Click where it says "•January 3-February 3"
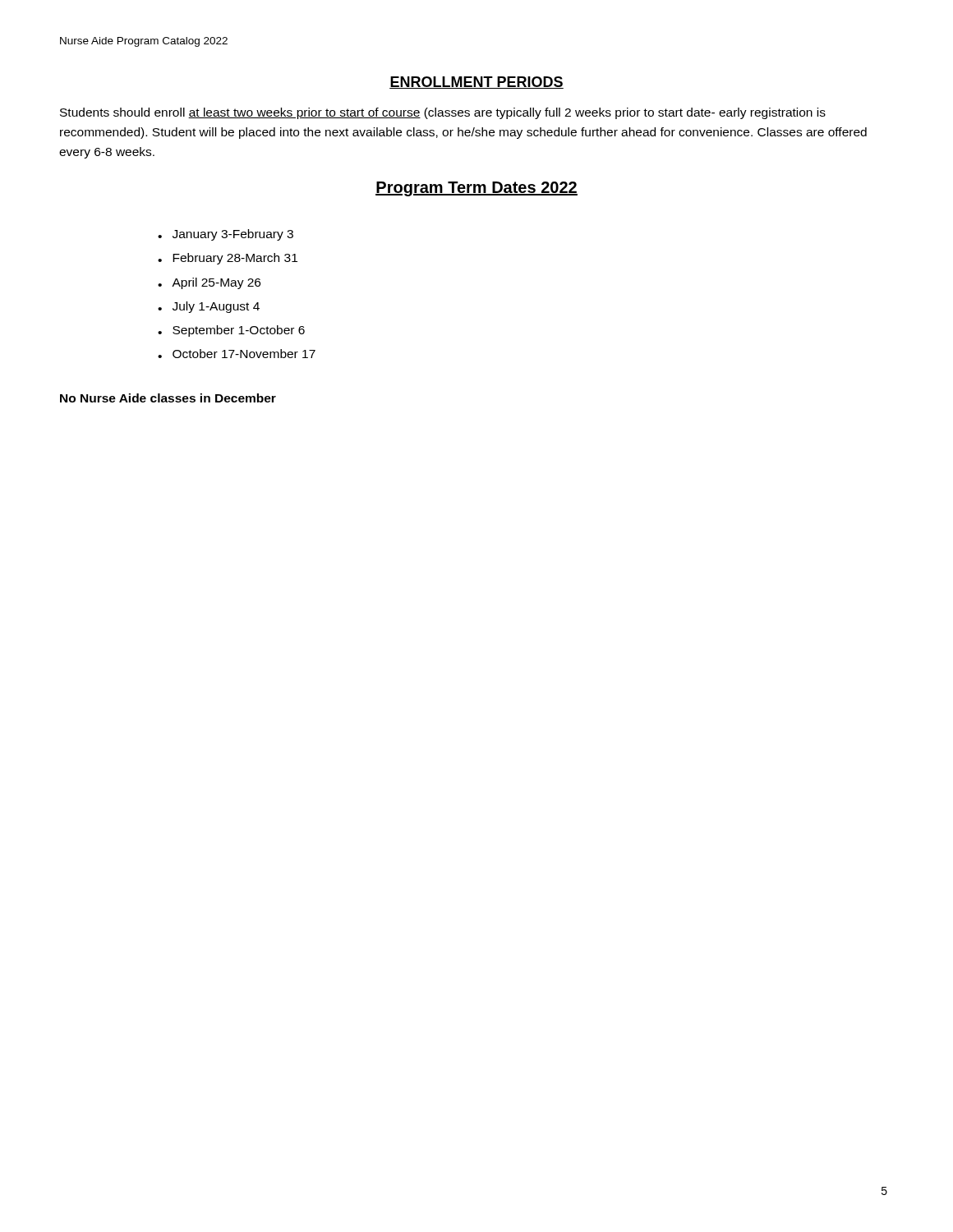The height and width of the screenshot is (1232, 953). point(226,236)
